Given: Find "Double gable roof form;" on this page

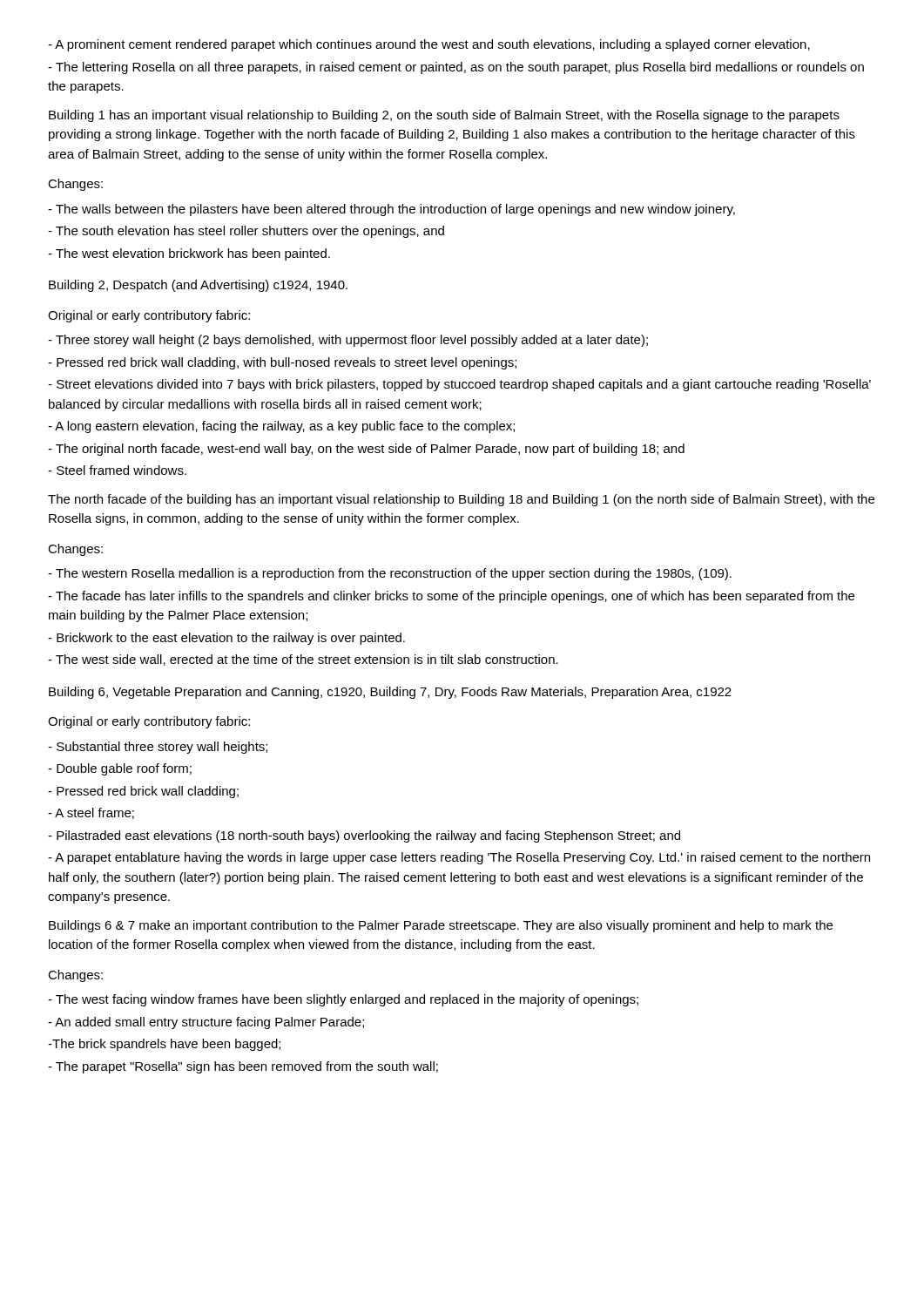Looking at the screenshot, I should (x=120, y=768).
